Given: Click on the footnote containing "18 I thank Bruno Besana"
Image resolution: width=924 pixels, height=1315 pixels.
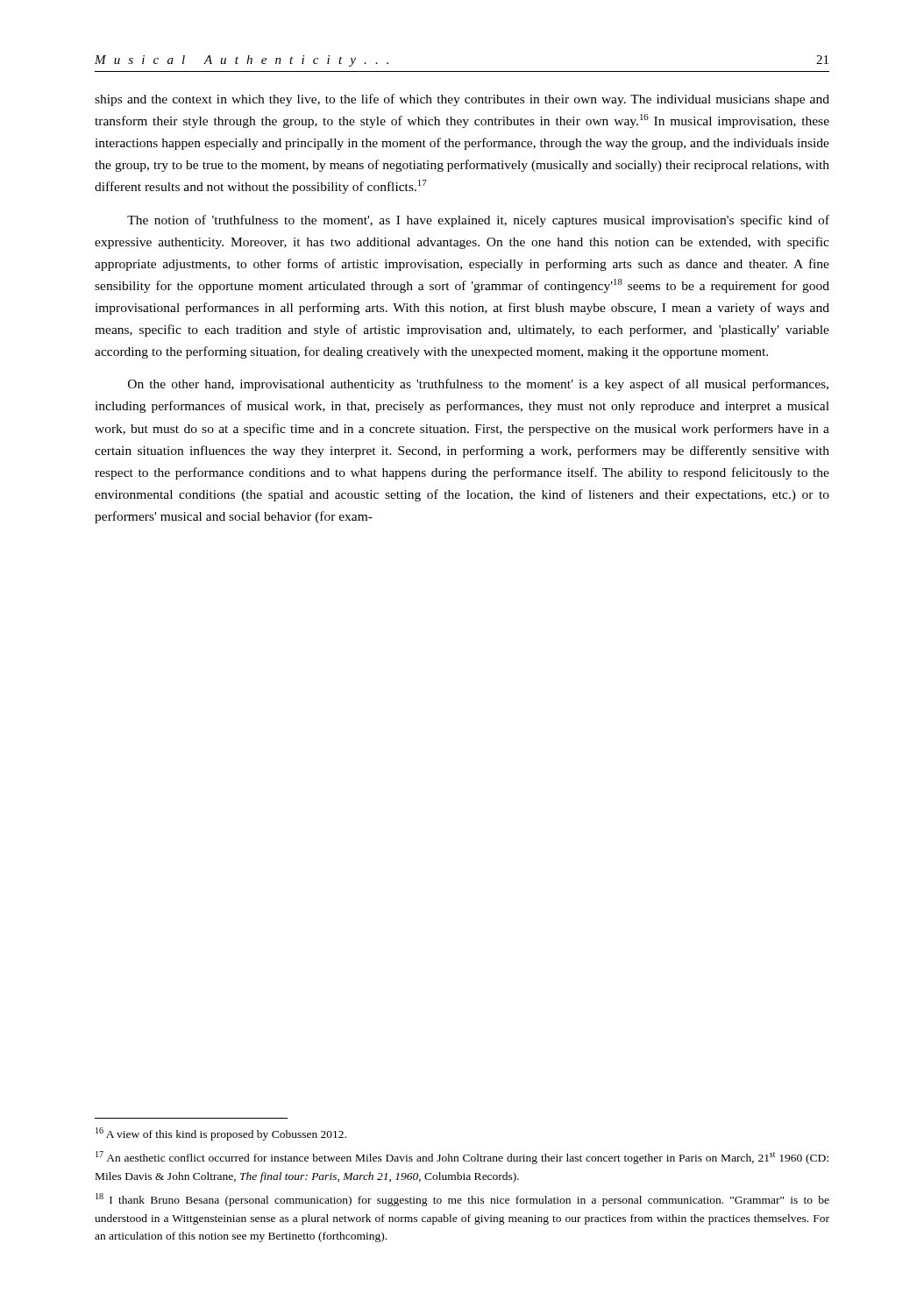Looking at the screenshot, I should [462, 1217].
